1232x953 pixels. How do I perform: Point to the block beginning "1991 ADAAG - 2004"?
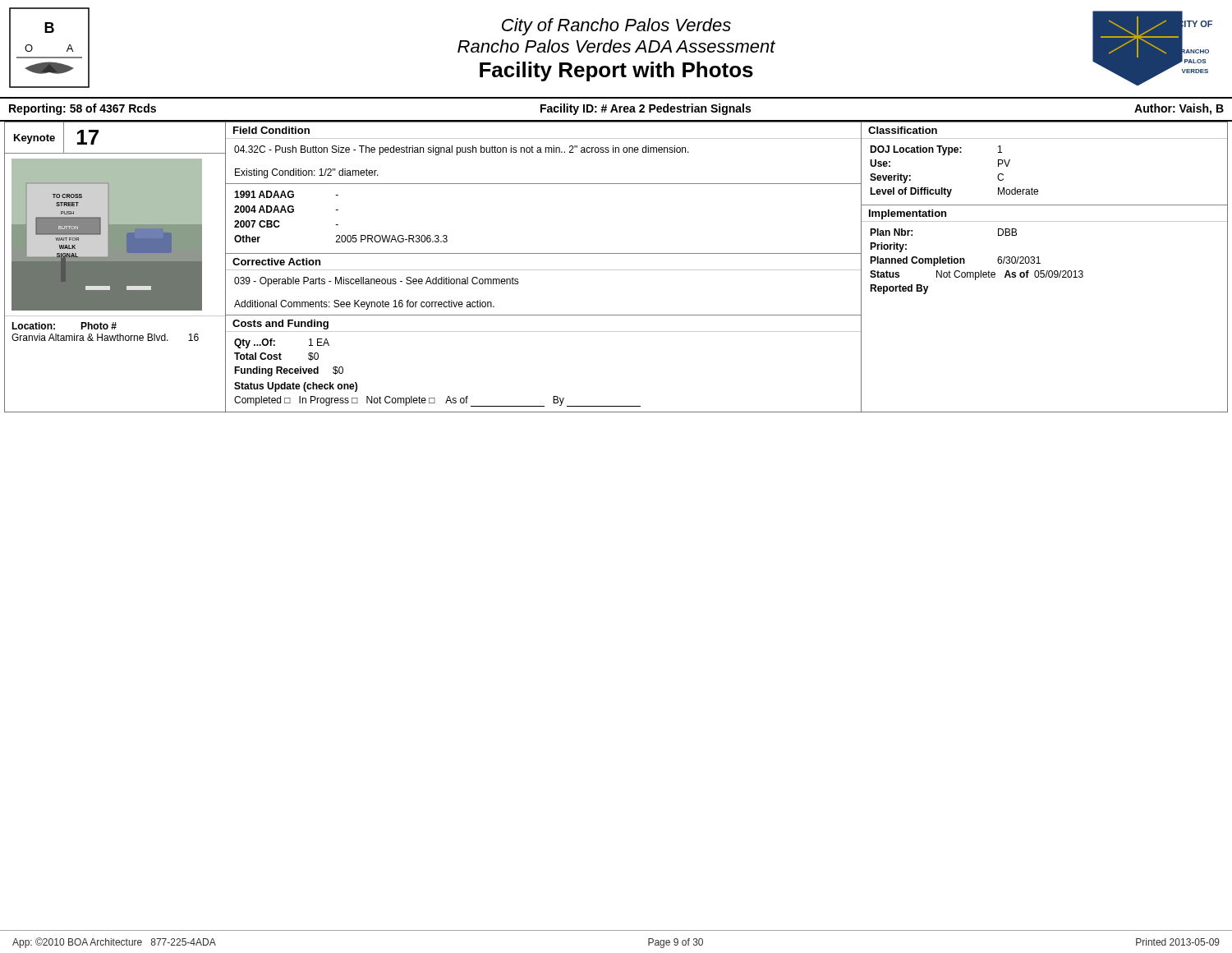tap(286, 194)
